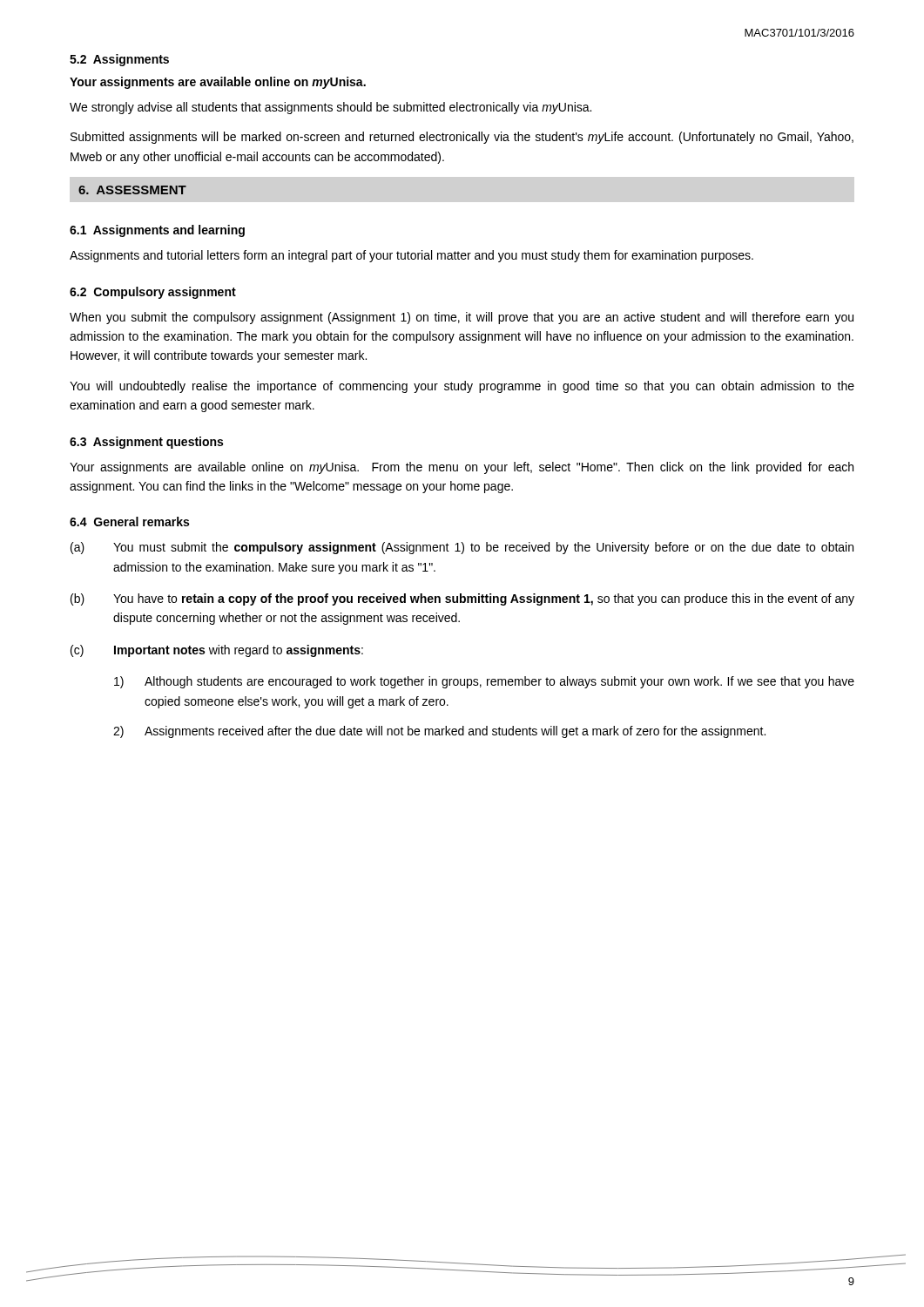Viewport: 924px width, 1307px height.
Task: Navigate to the block starting "6.4 General remarks"
Action: (x=130, y=522)
